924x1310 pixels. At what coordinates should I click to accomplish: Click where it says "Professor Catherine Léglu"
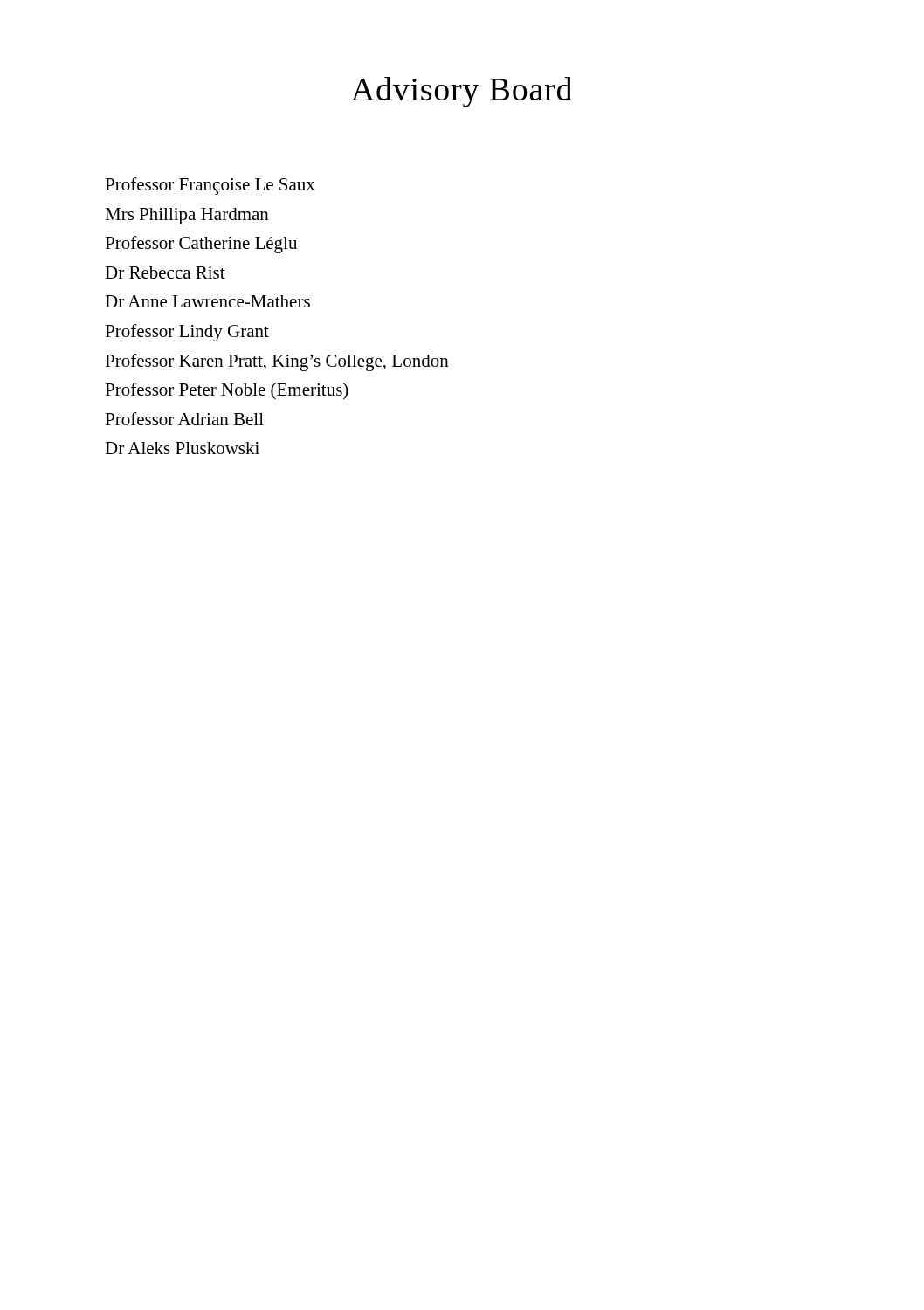[201, 243]
